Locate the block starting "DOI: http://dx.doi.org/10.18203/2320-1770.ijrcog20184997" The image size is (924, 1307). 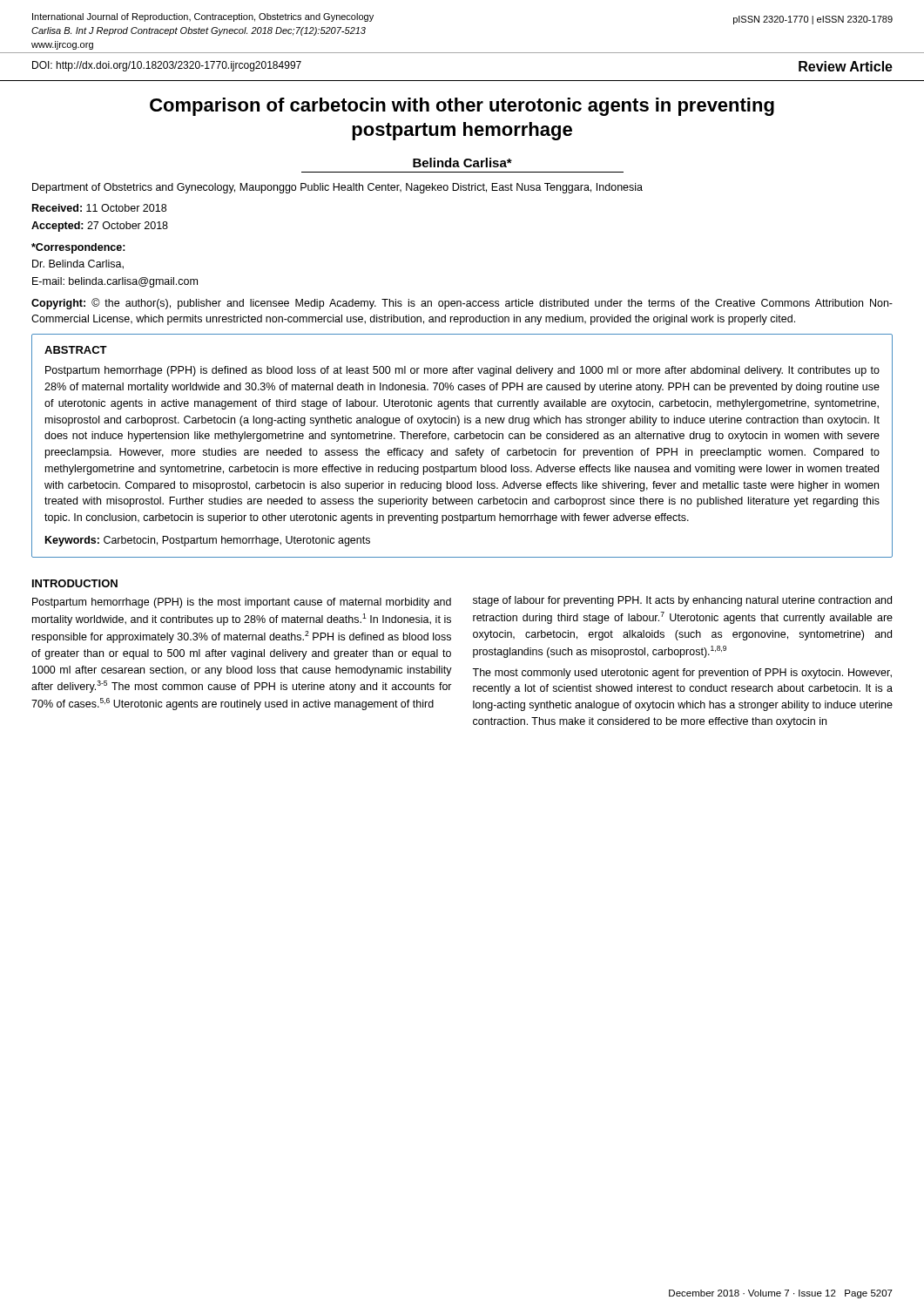pyautogui.click(x=166, y=65)
